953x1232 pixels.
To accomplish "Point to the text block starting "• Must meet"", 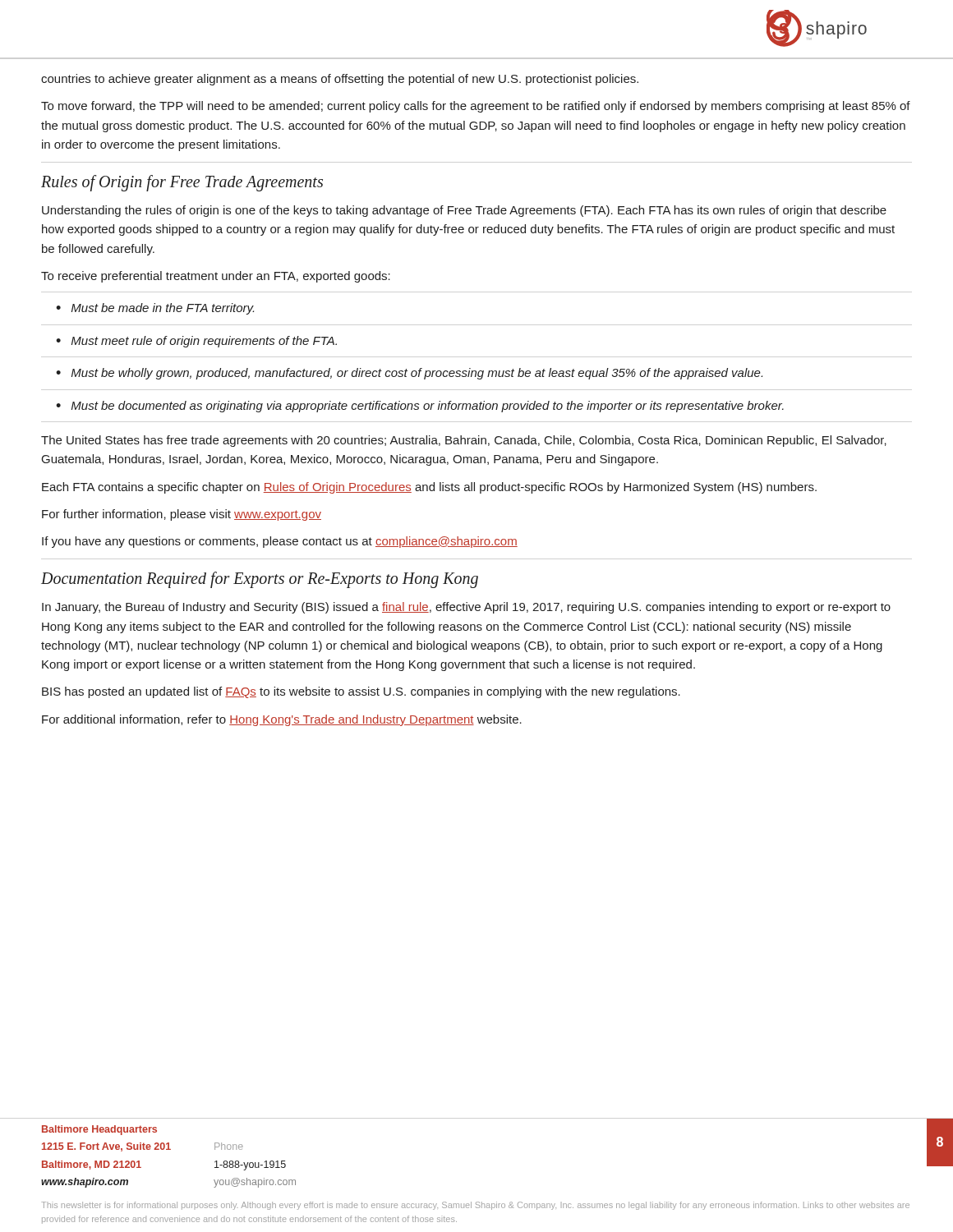I will tap(197, 341).
